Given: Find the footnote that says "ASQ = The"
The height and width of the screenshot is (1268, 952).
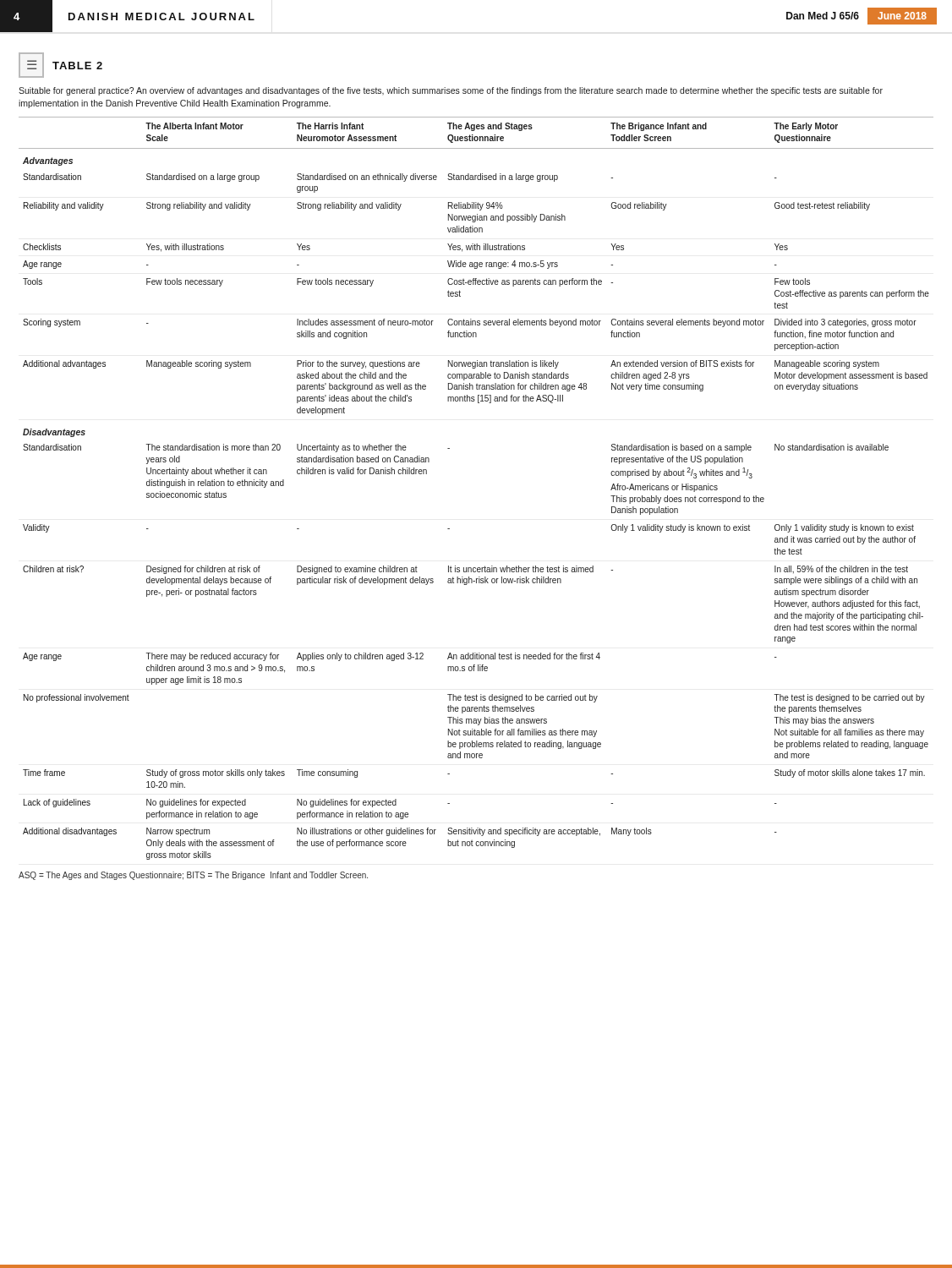Looking at the screenshot, I should tap(194, 875).
